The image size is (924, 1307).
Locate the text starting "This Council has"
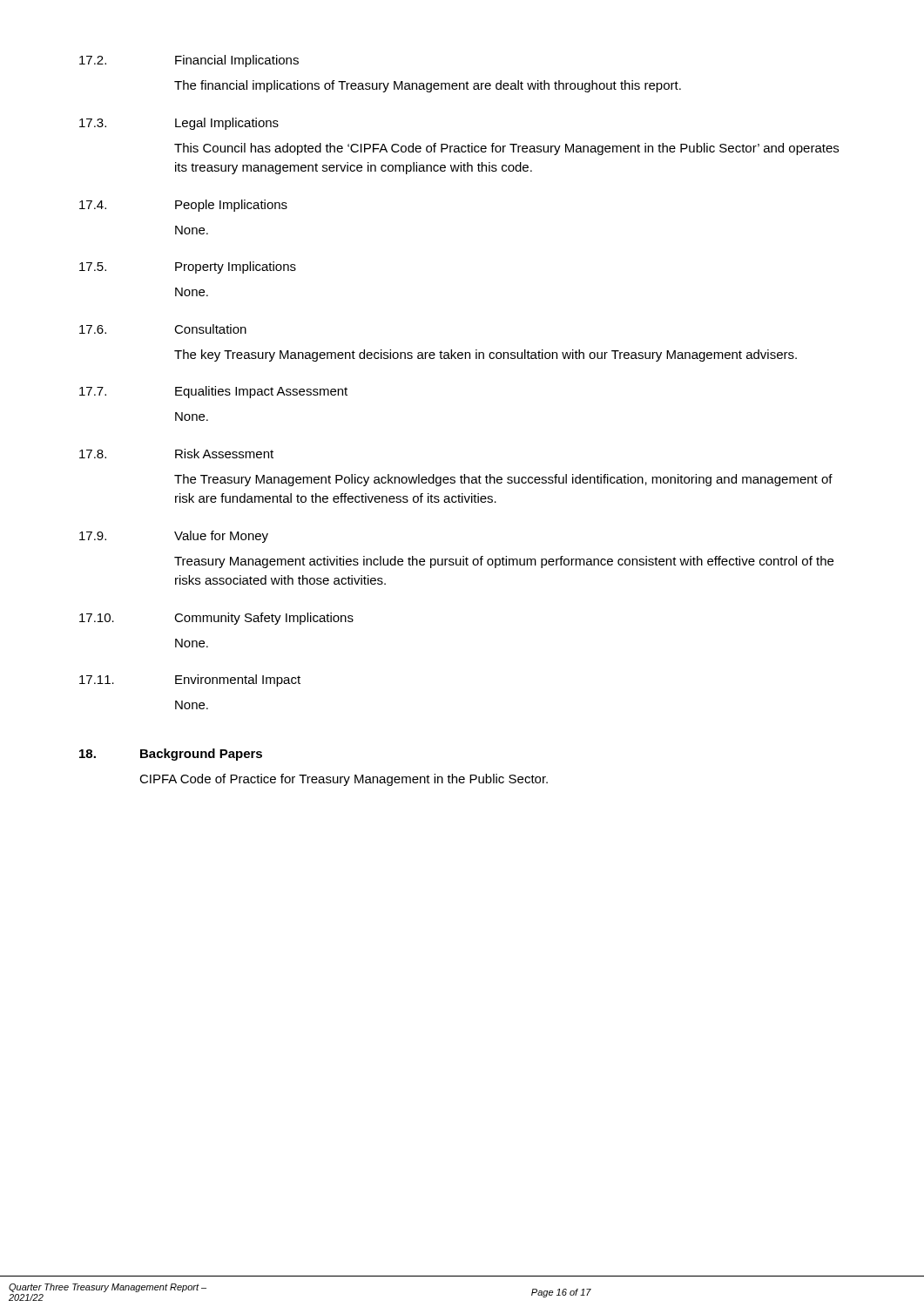(507, 157)
